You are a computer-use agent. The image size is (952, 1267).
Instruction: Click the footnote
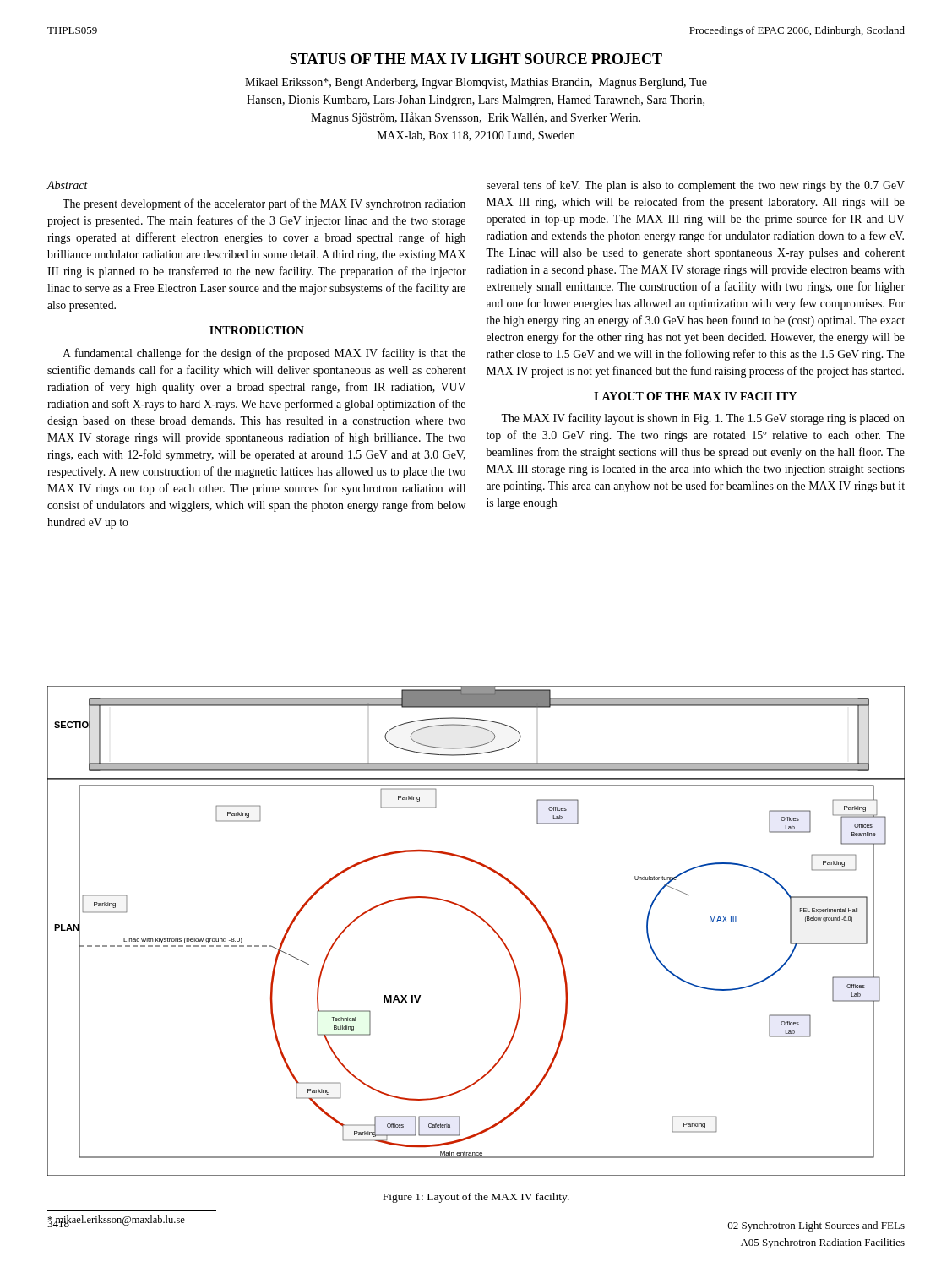pos(116,1220)
